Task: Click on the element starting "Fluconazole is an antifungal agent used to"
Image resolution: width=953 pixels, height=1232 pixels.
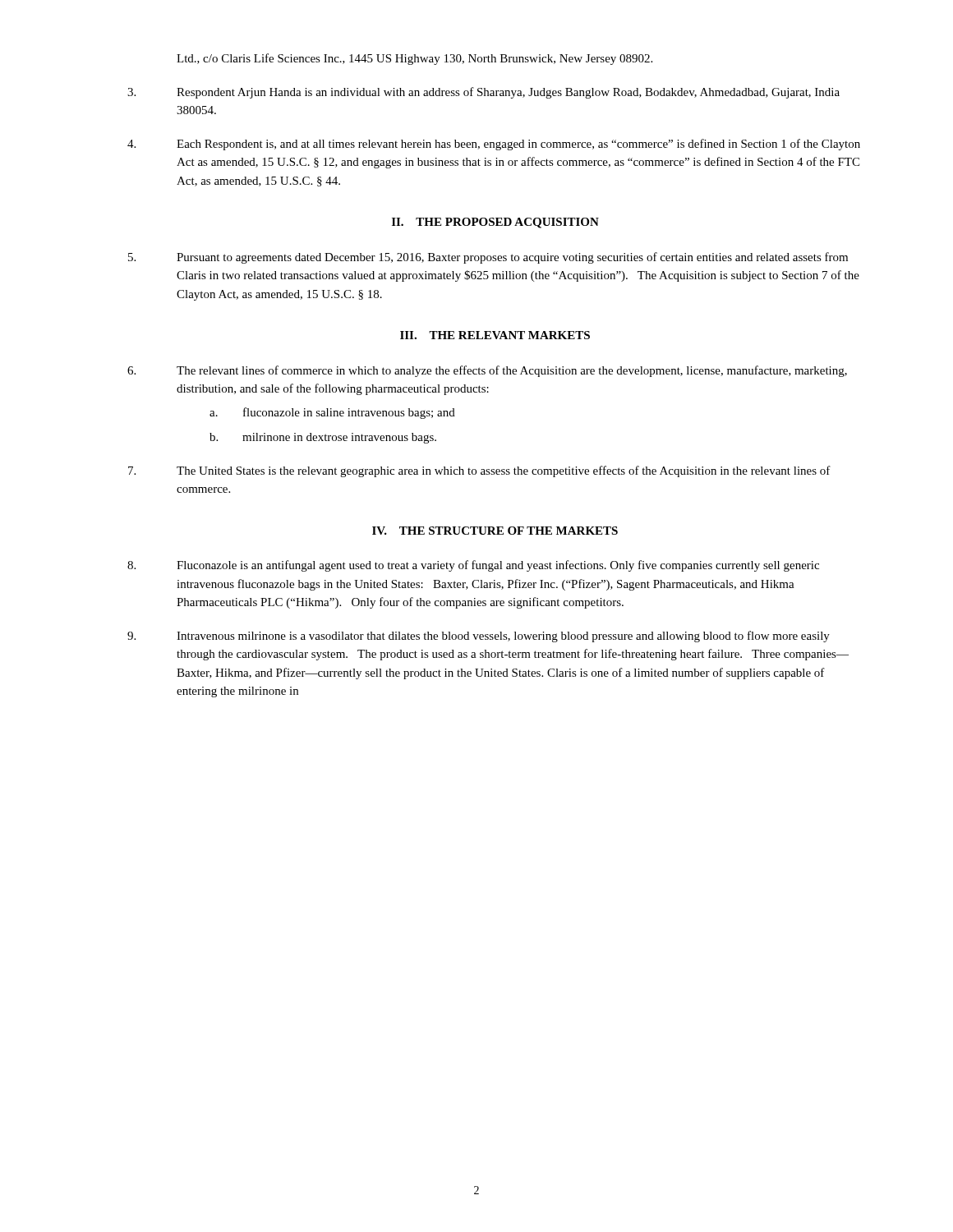Action: [495, 584]
